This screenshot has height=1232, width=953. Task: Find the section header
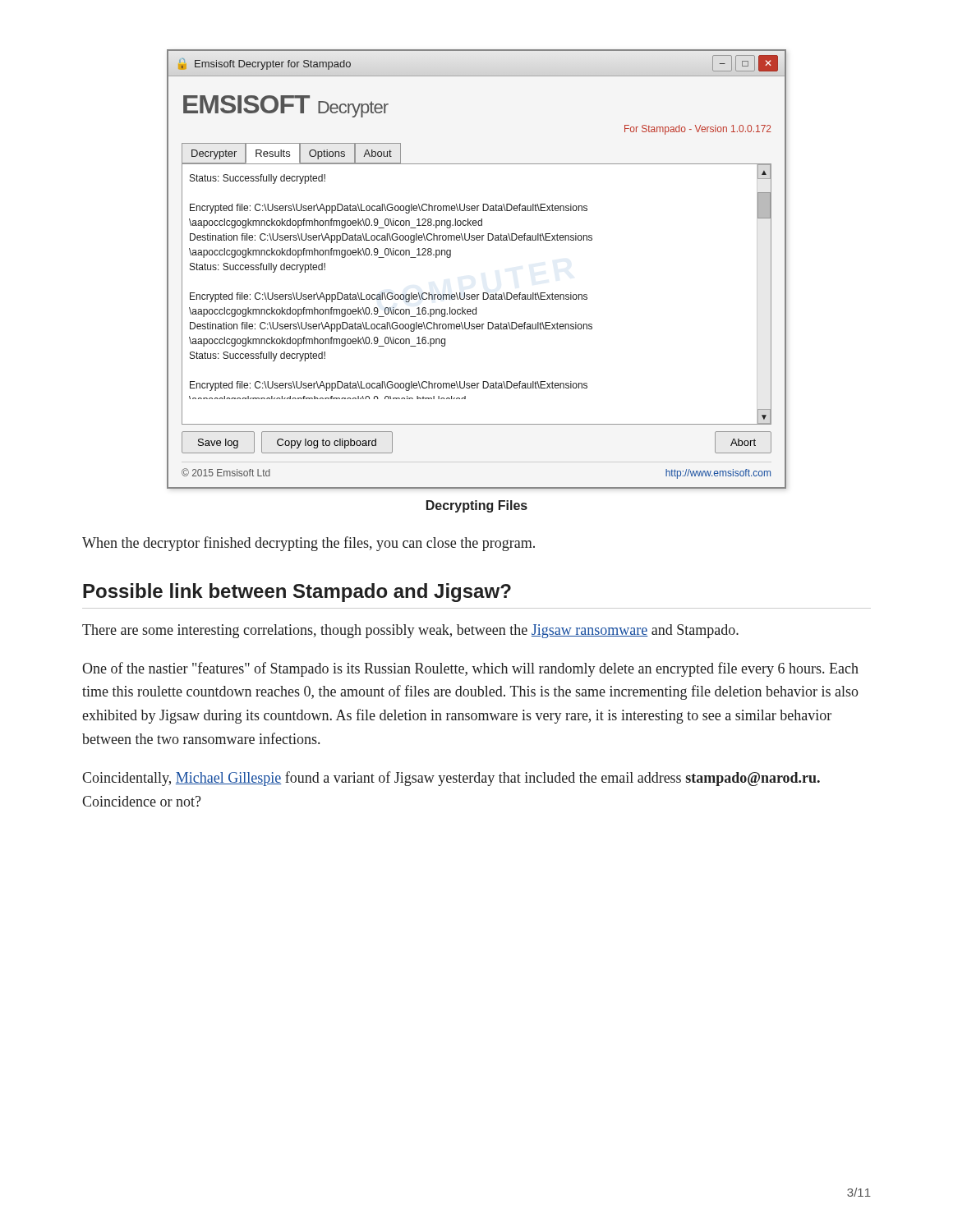[297, 591]
